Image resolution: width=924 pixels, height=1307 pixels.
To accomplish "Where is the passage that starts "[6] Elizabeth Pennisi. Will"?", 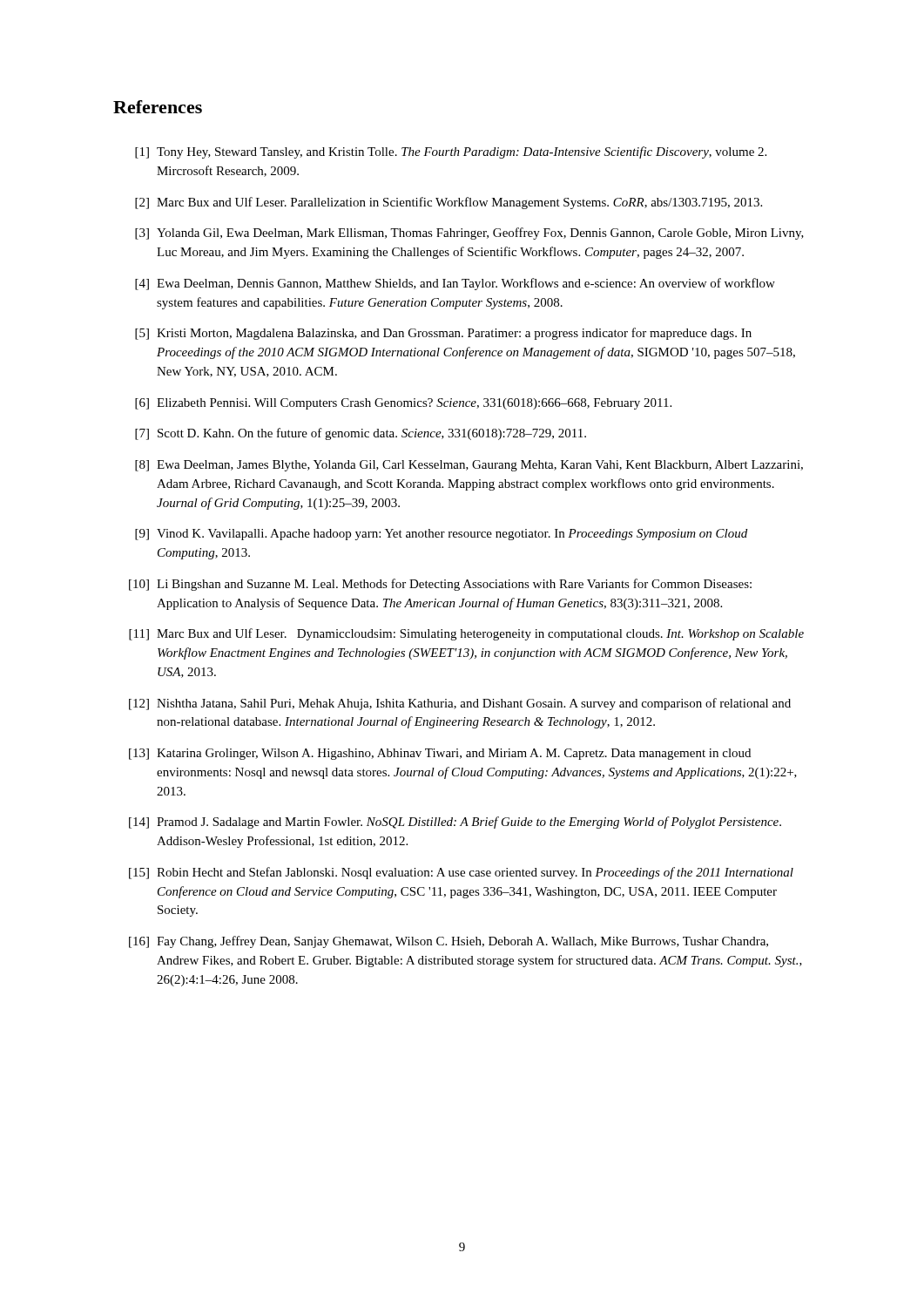I will pyautogui.click(x=462, y=403).
